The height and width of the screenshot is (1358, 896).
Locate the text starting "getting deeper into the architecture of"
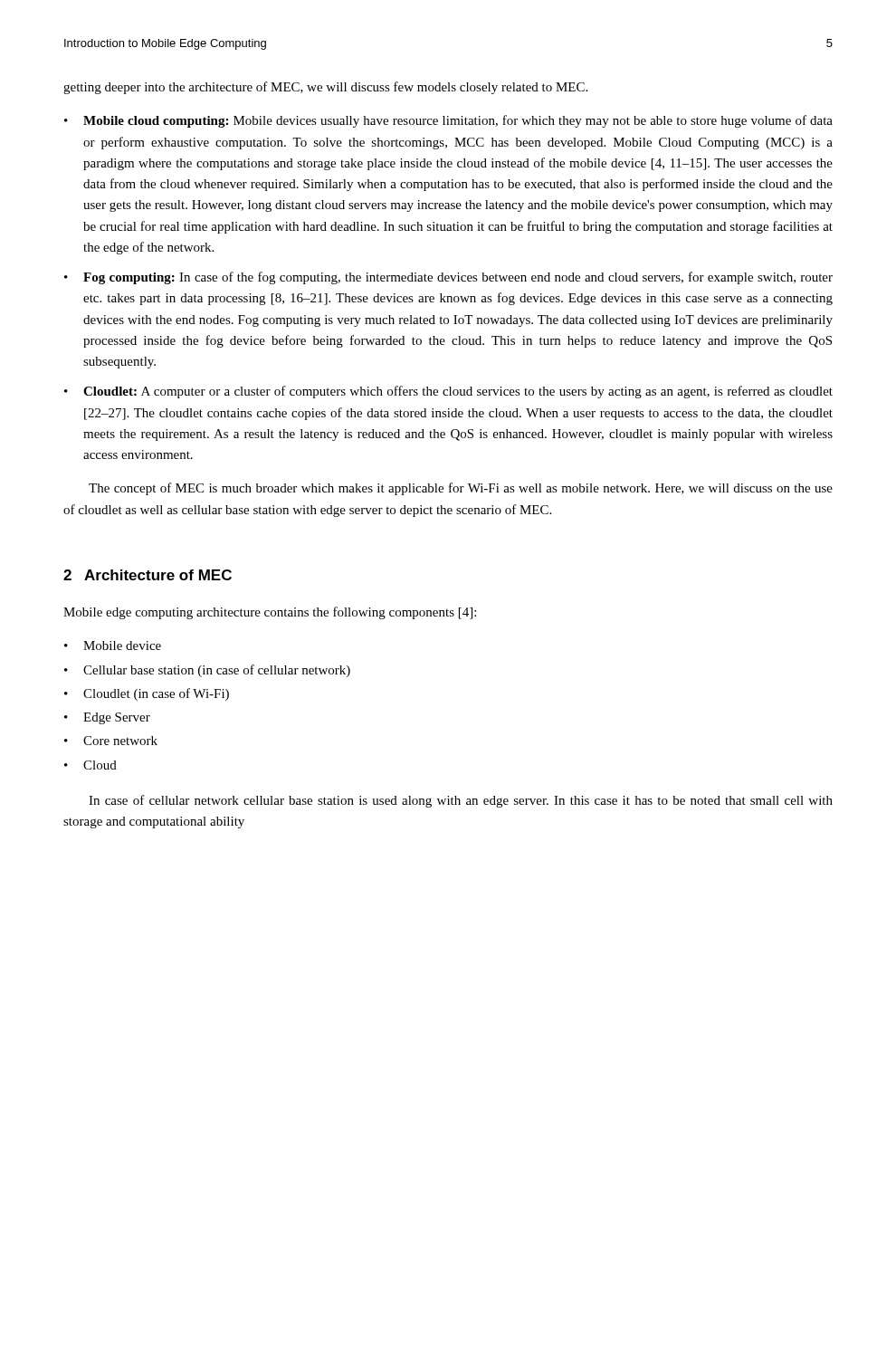[448, 88]
